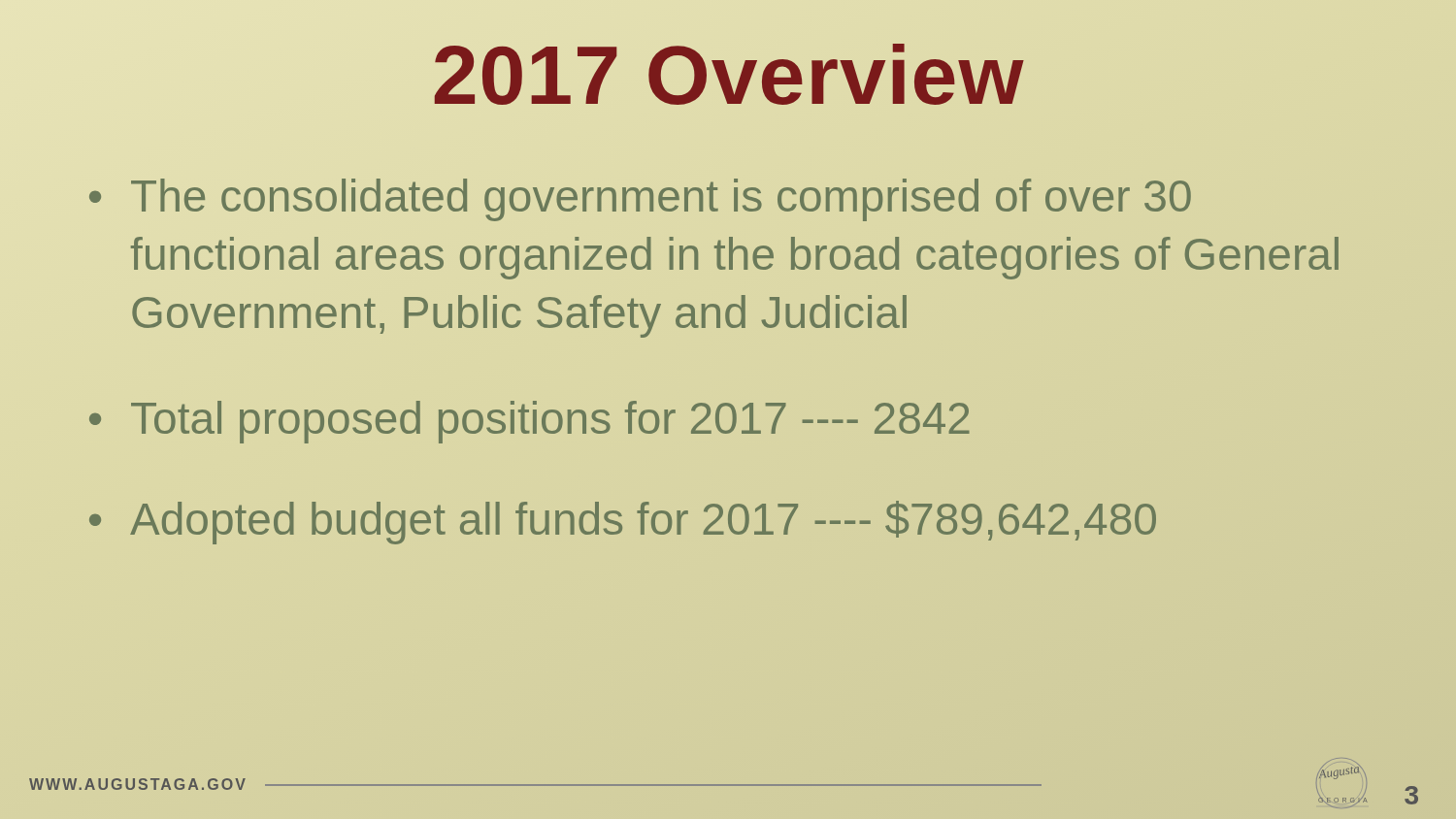The width and height of the screenshot is (1456, 819).
Task: Locate the block of text that opens with "• The consolidated government is comprised"
Action: tap(728, 255)
